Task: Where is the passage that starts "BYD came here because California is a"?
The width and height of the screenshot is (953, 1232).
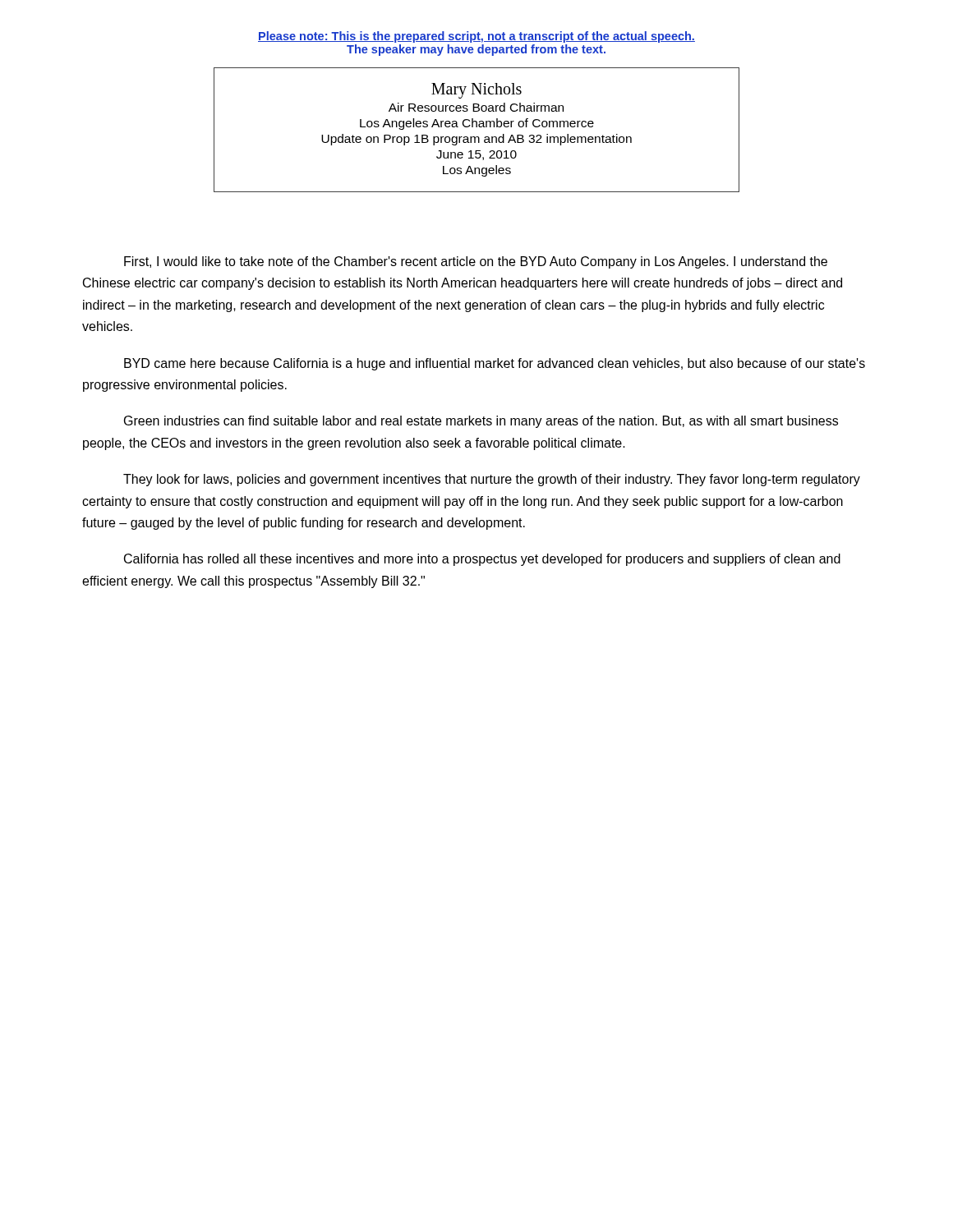Action: (x=474, y=374)
